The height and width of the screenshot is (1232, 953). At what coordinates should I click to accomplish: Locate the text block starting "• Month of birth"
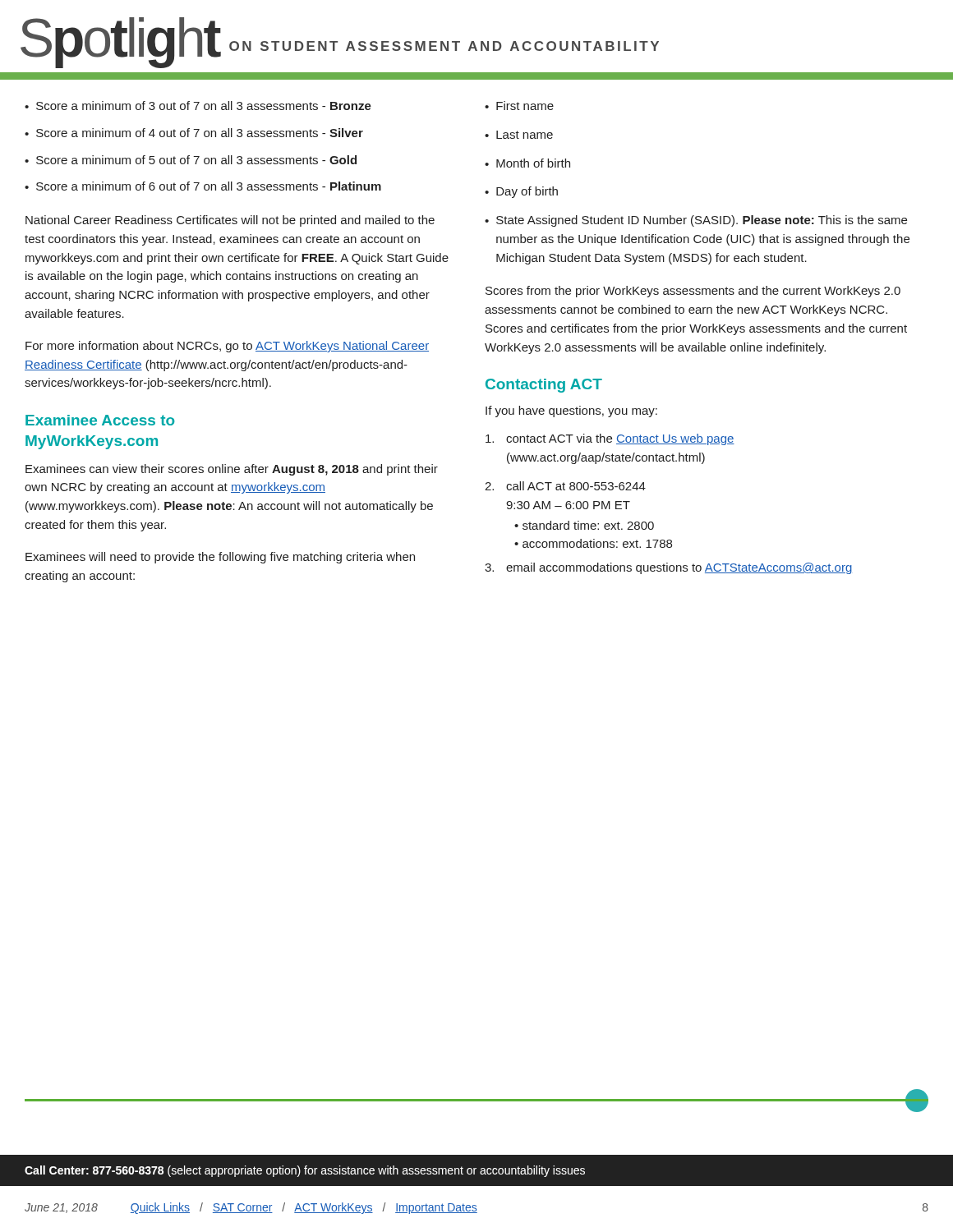click(x=528, y=163)
